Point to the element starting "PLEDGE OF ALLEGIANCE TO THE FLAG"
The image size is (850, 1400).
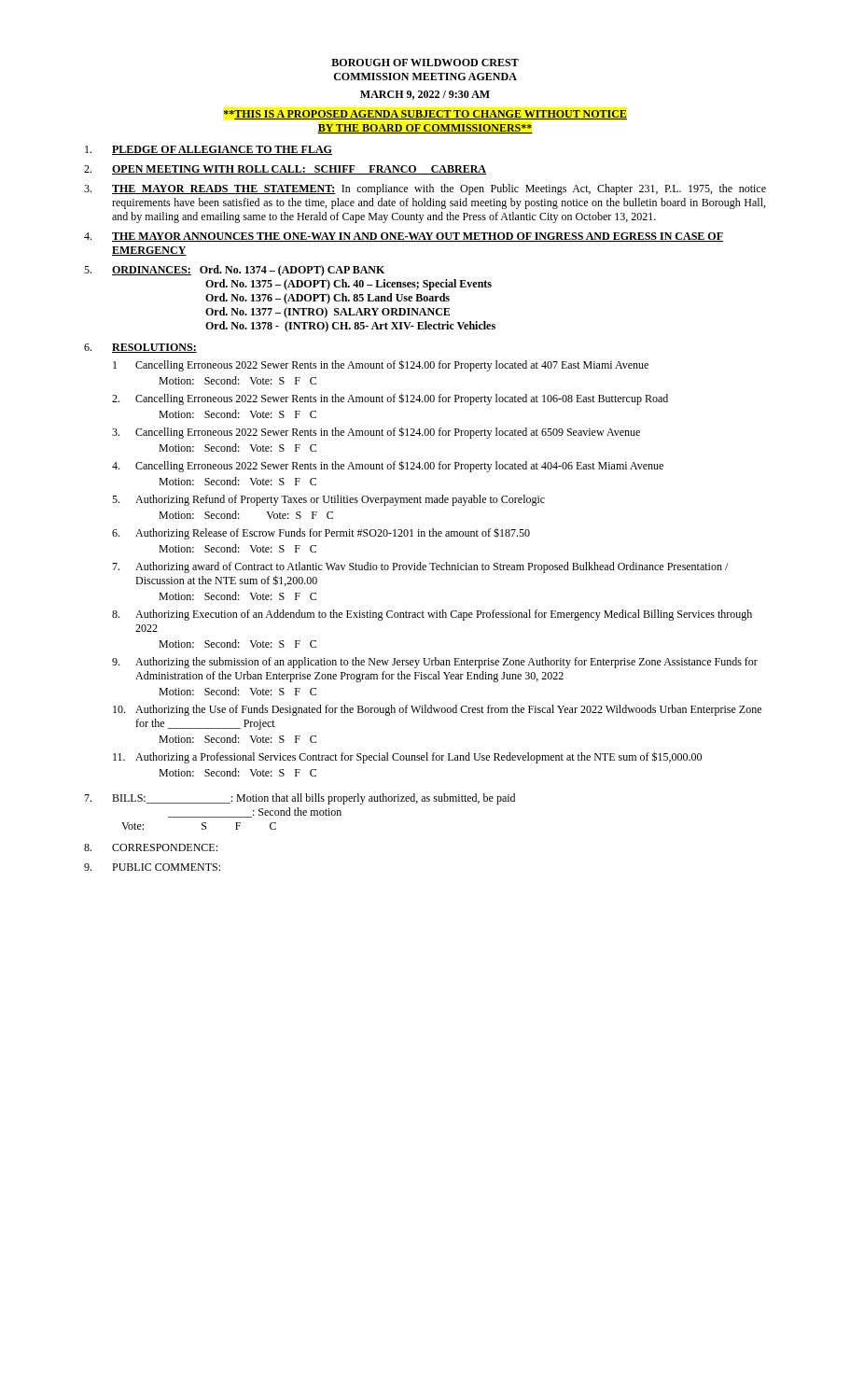[x=208, y=150]
